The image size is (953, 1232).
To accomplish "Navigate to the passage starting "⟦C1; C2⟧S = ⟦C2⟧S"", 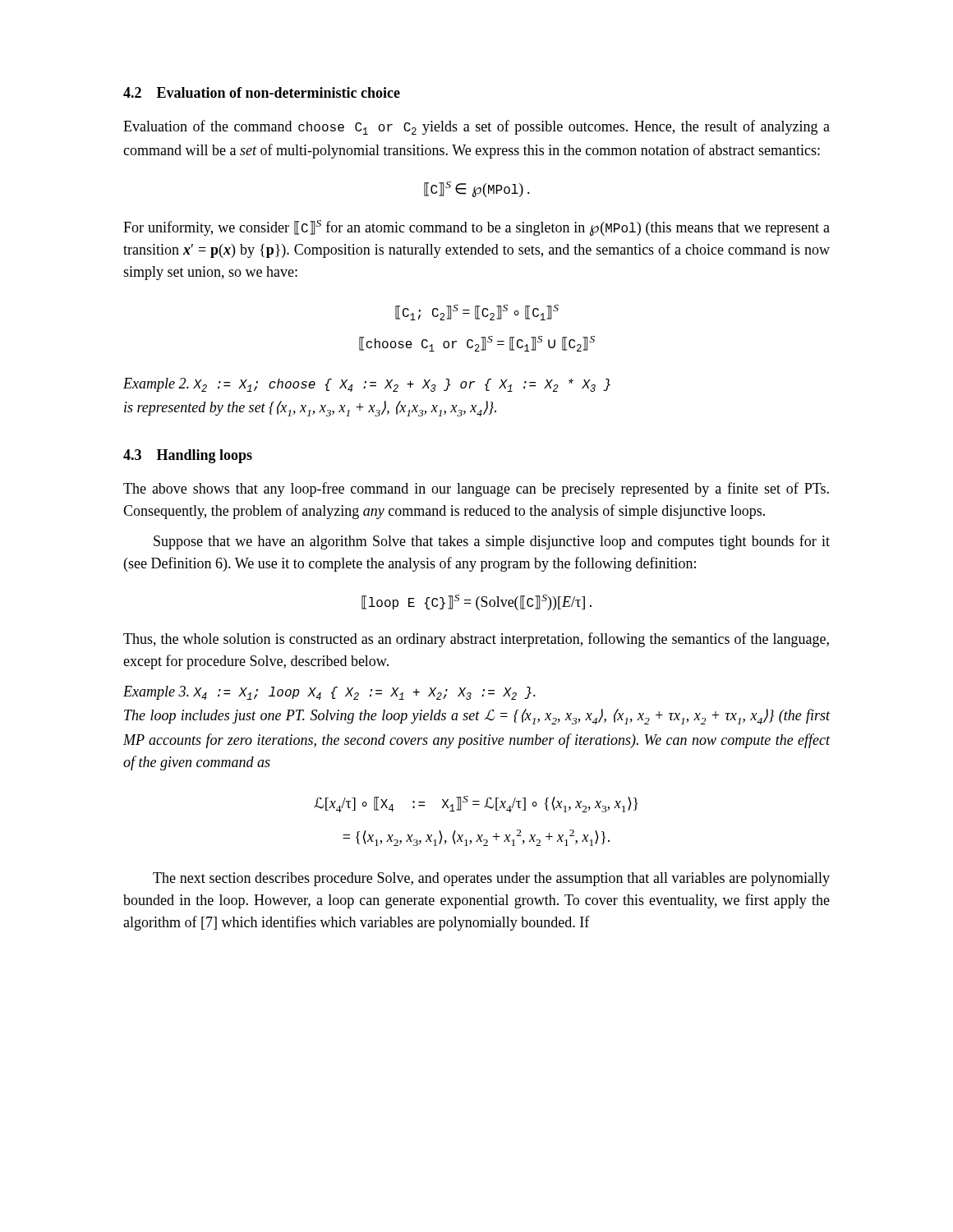I will coord(476,328).
